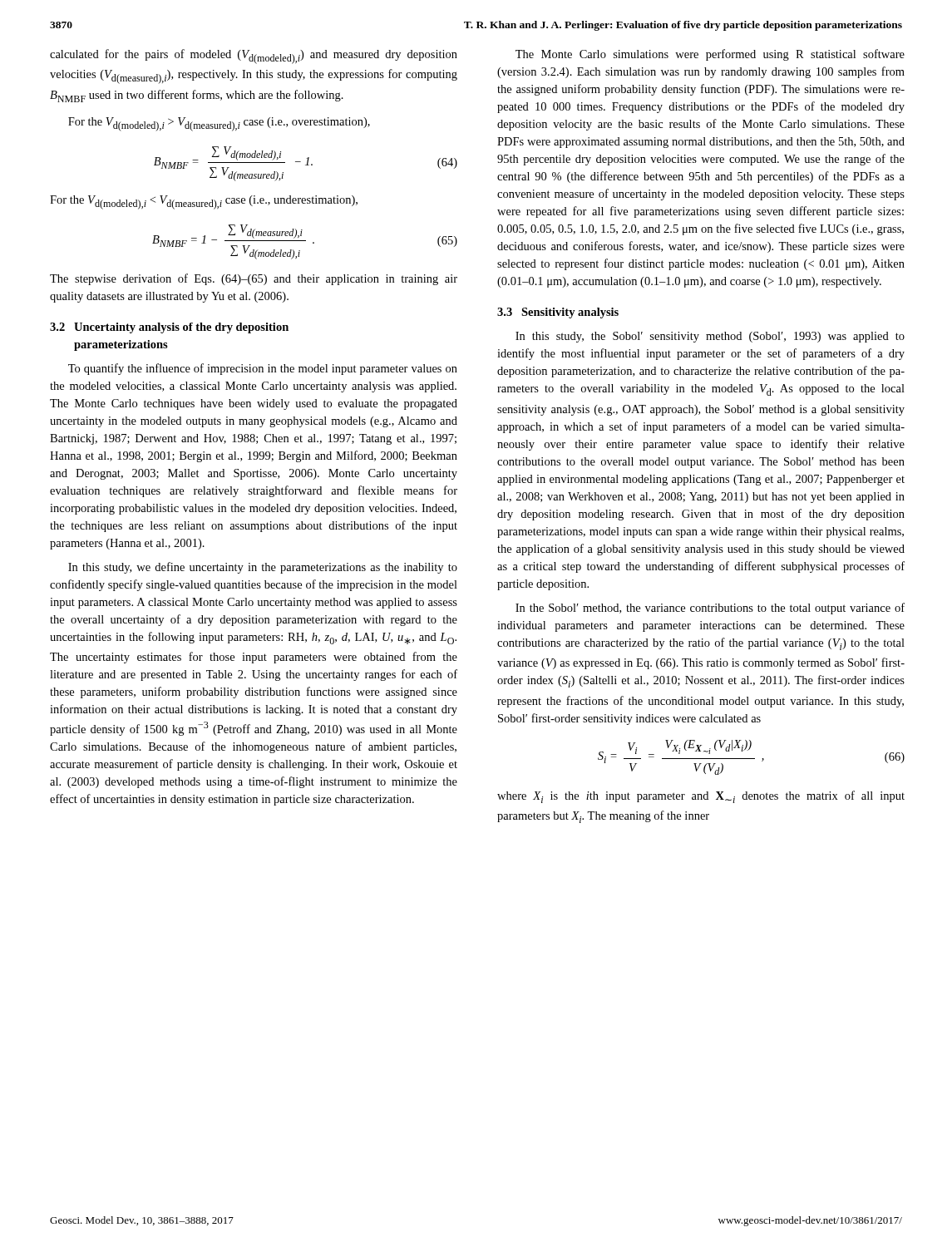952x1247 pixels.
Task: Find the element starting "3.2 Uncertainty analysis"
Action: 254,336
